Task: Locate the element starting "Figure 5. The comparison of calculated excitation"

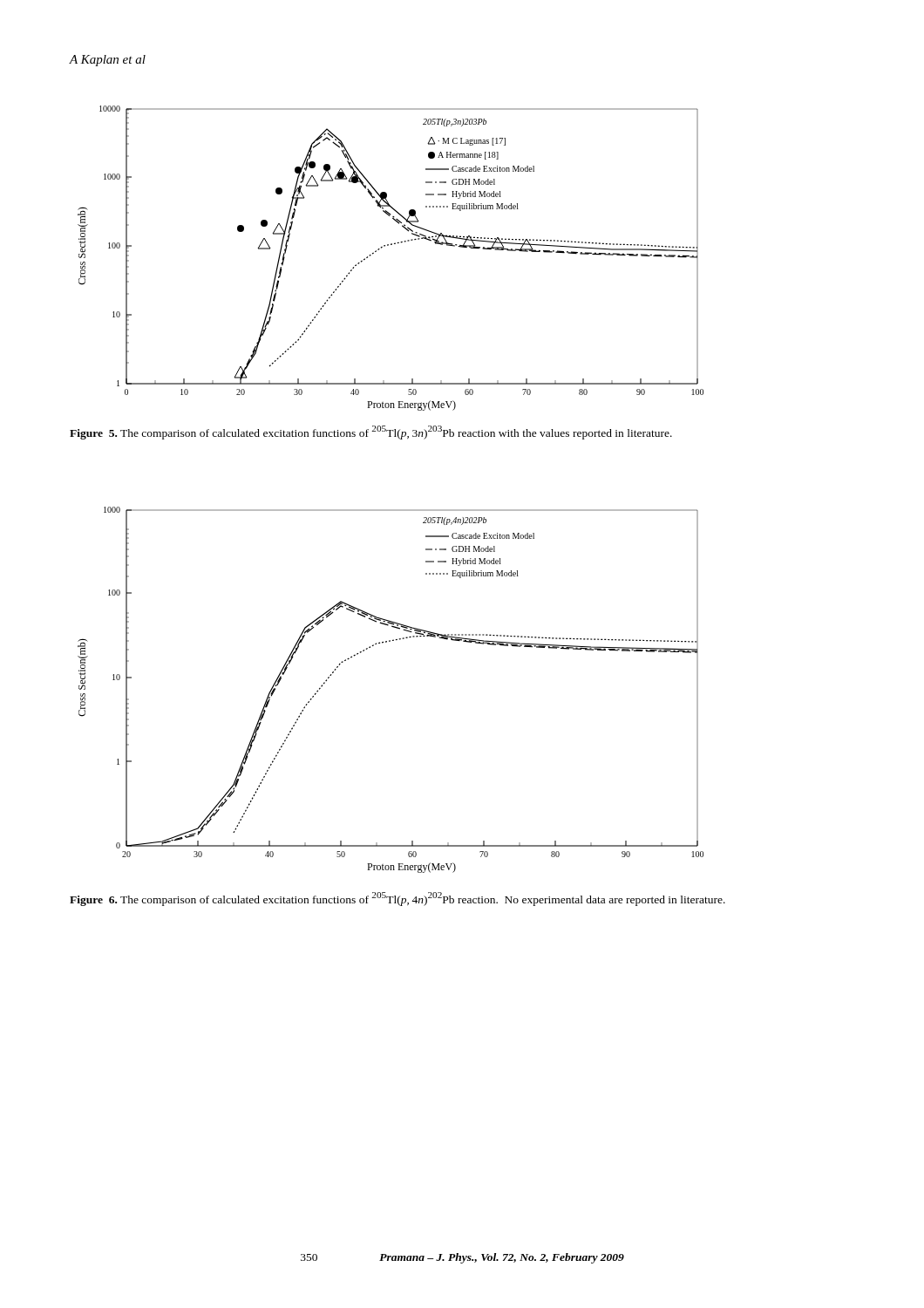Action: pyautogui.click(x=371, y=431)
